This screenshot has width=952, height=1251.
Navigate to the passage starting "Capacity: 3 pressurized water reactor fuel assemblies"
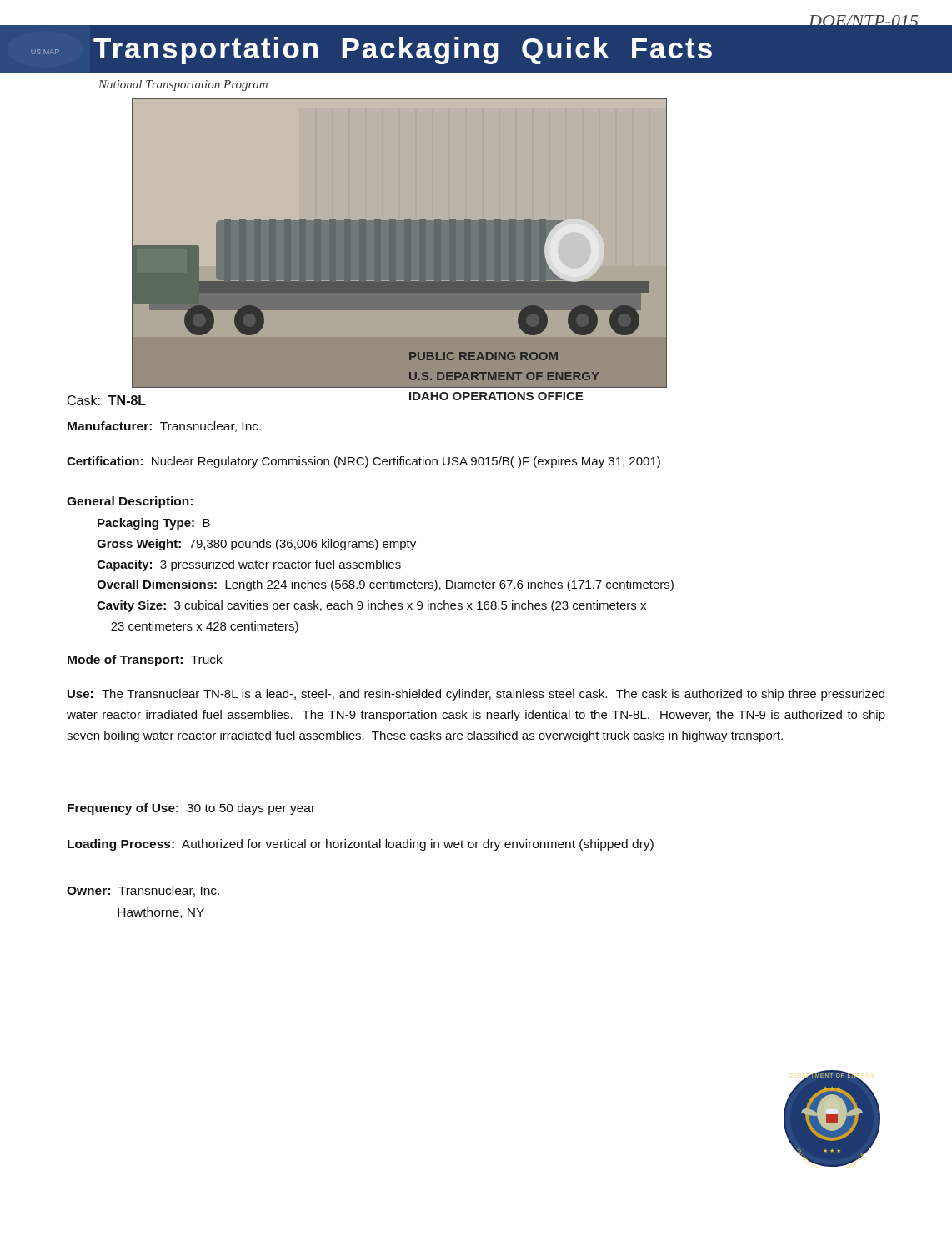(x=249, y=564)
